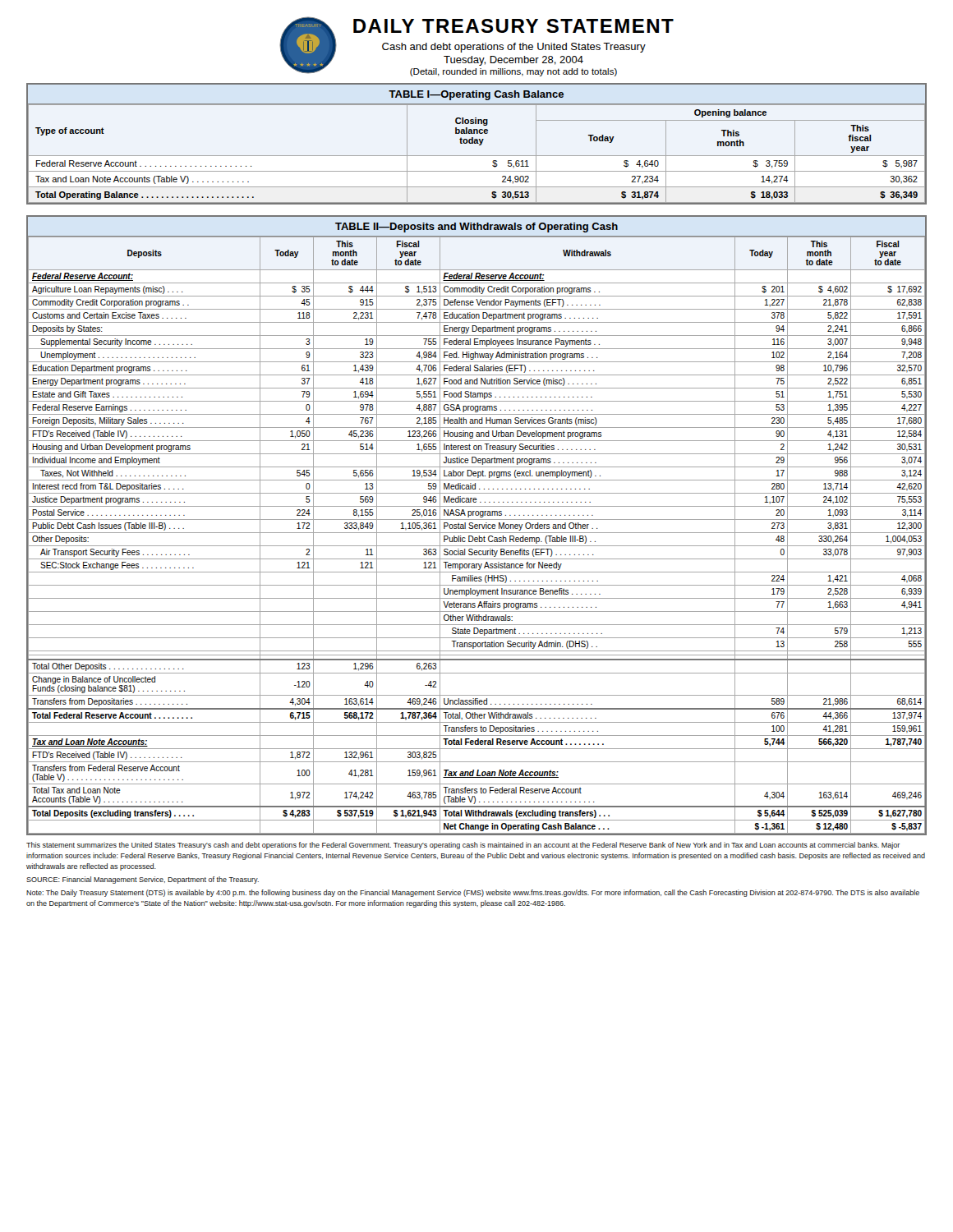Click on the table containing "Federal Reserve Earnings"

pos(476,525)
